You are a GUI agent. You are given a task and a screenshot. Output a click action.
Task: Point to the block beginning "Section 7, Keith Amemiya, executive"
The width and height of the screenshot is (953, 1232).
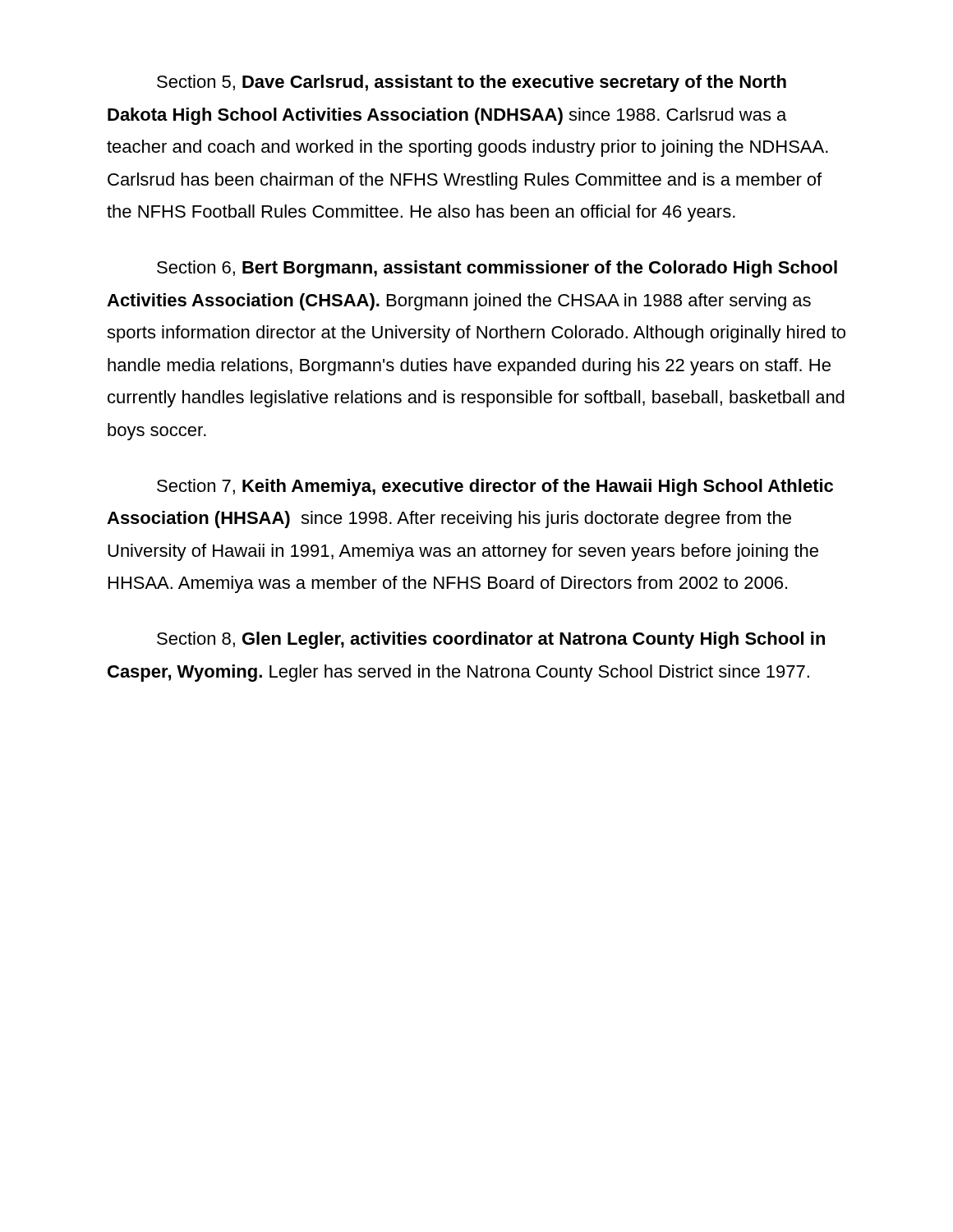click(476, 534)
